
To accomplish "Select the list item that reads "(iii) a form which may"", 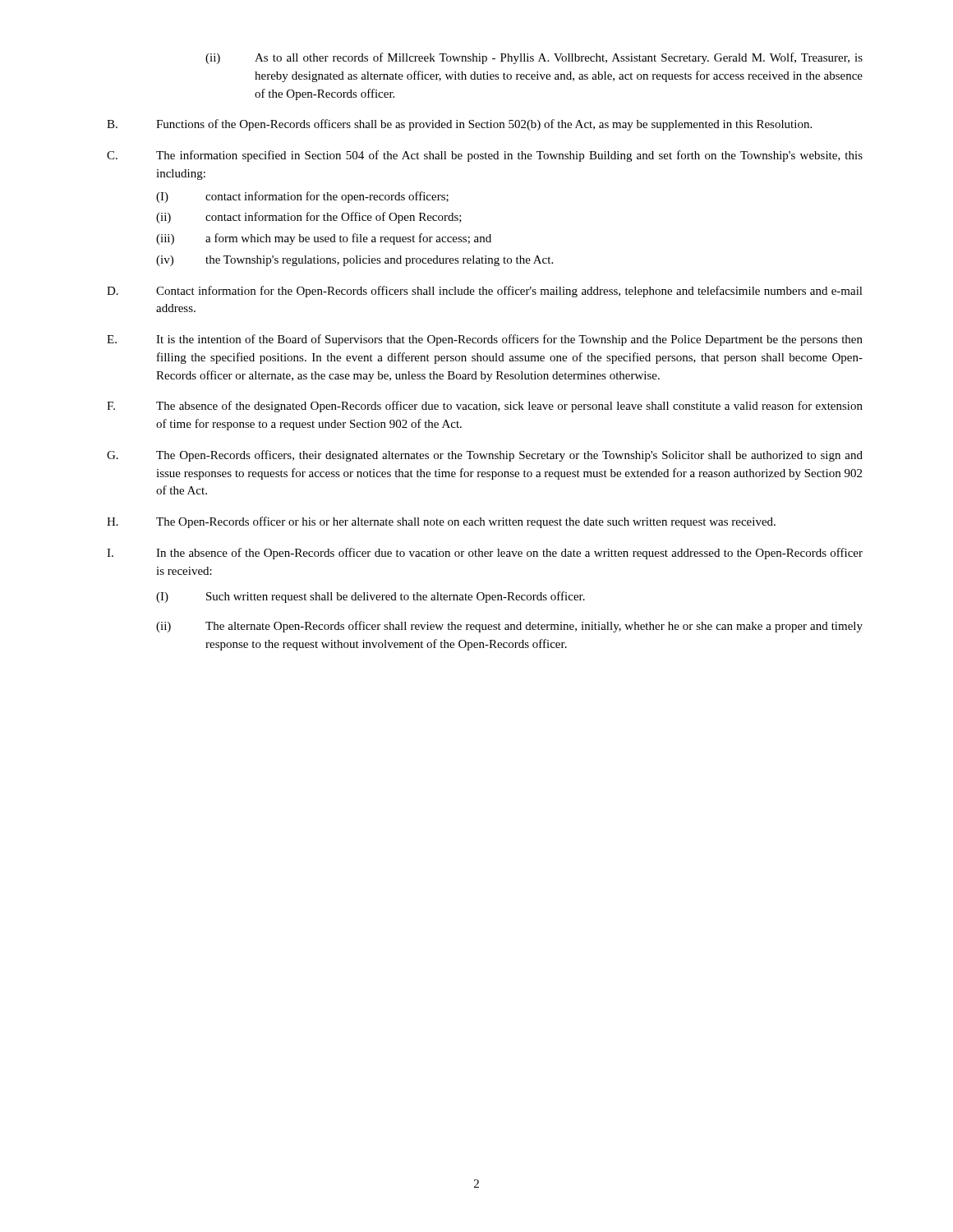I will [x=324, y=239].
